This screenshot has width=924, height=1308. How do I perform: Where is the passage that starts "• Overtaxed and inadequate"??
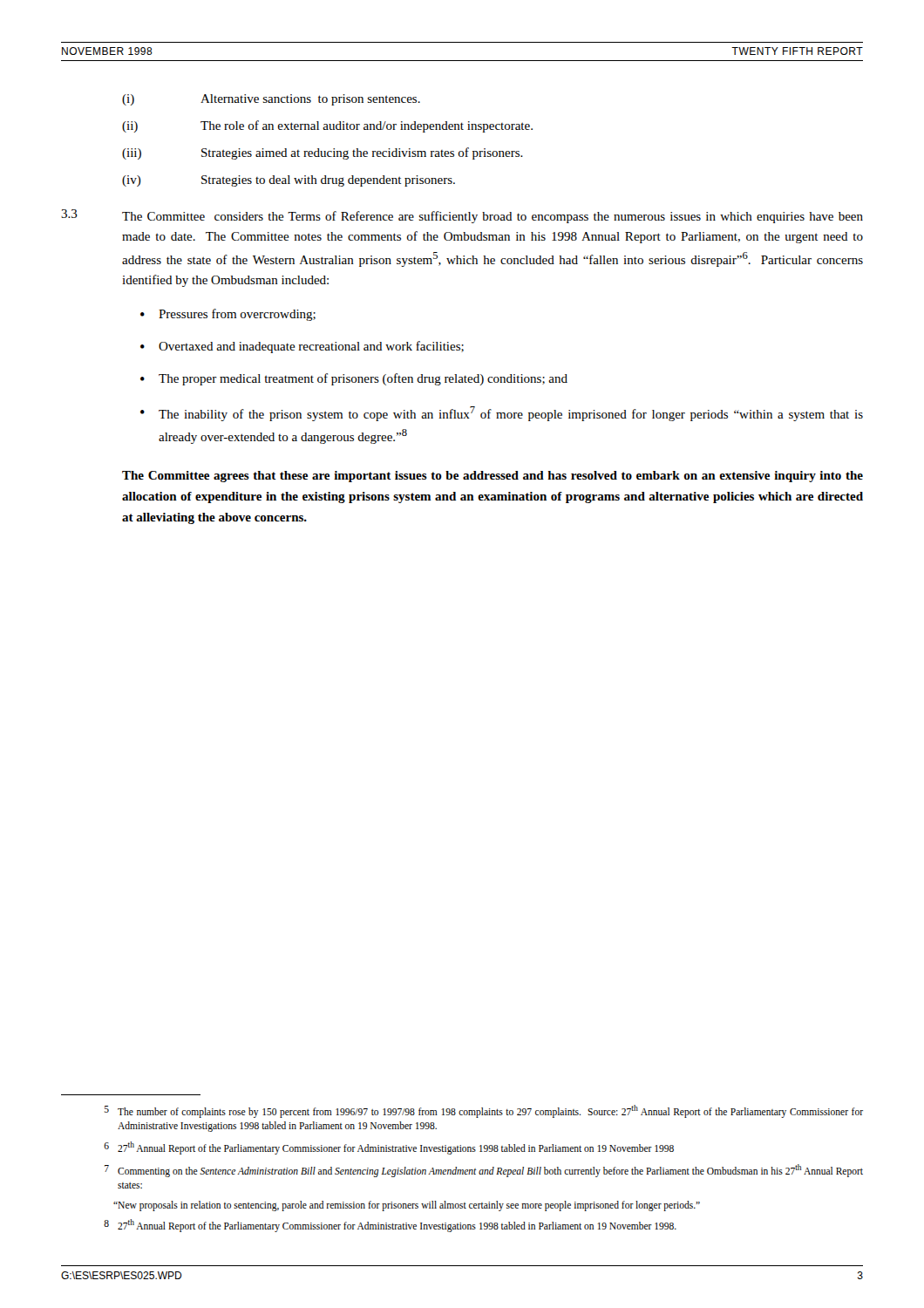point(302,347)
